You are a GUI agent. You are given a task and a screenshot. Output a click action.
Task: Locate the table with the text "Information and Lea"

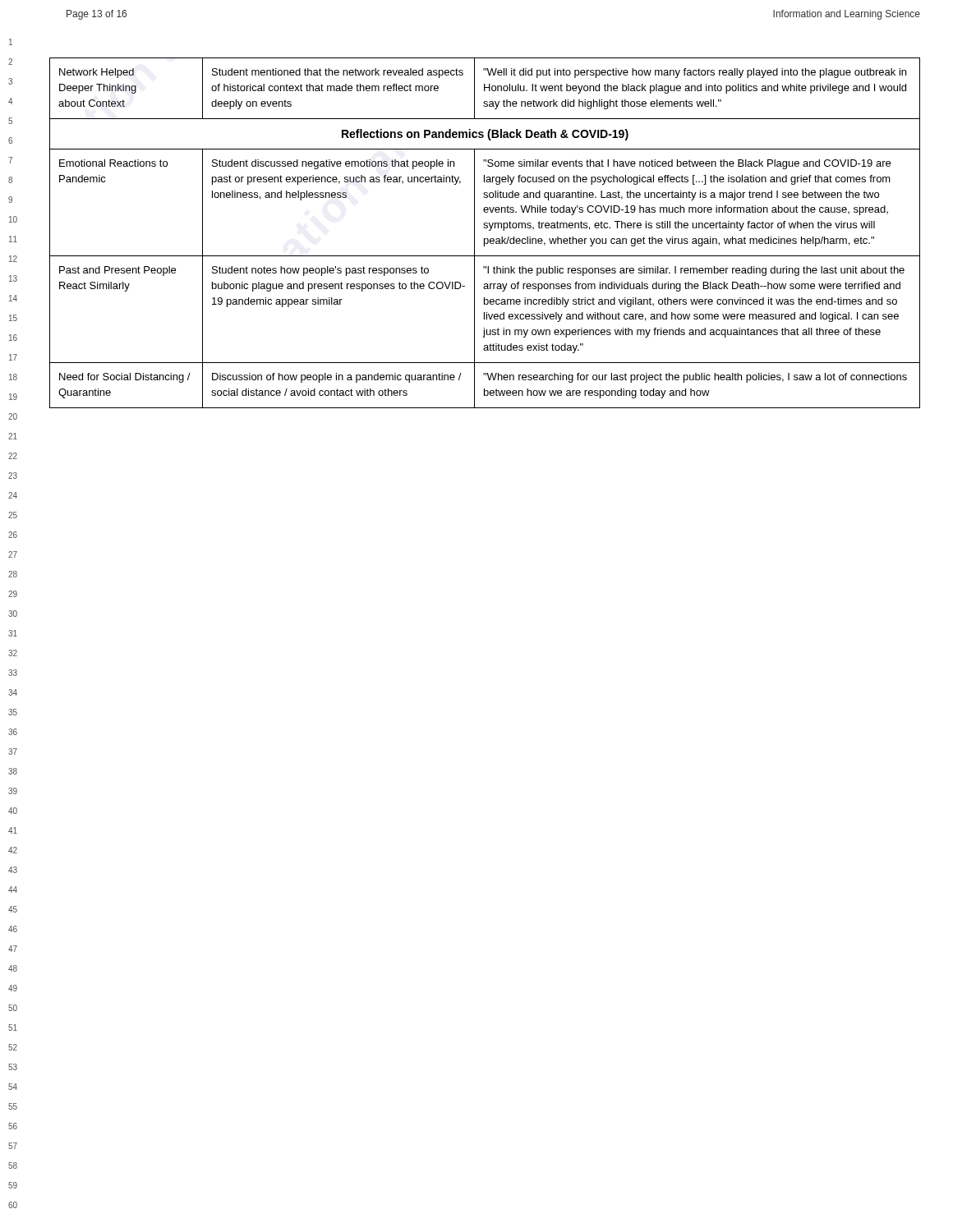485,233
